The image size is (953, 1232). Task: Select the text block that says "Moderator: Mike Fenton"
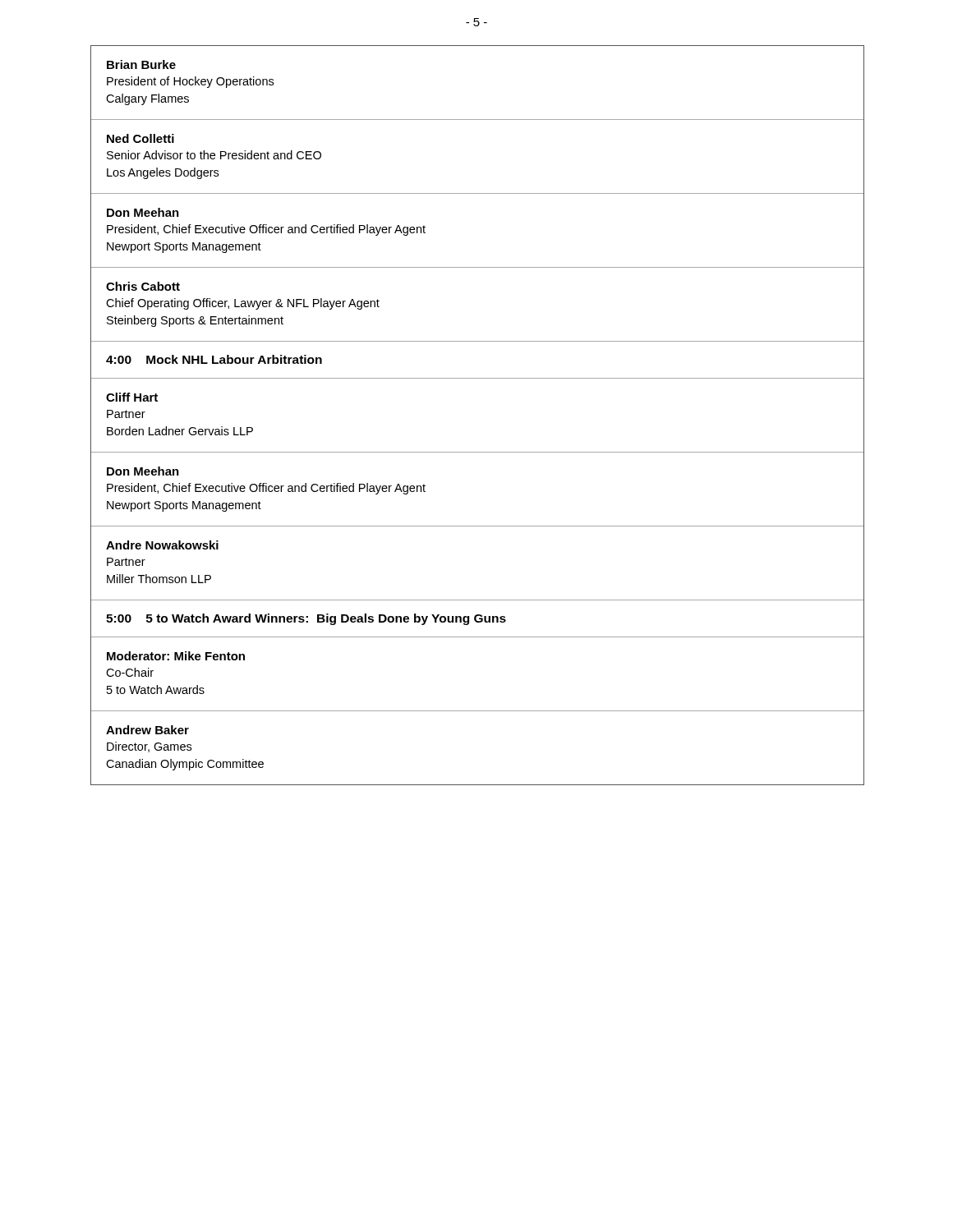176,656
